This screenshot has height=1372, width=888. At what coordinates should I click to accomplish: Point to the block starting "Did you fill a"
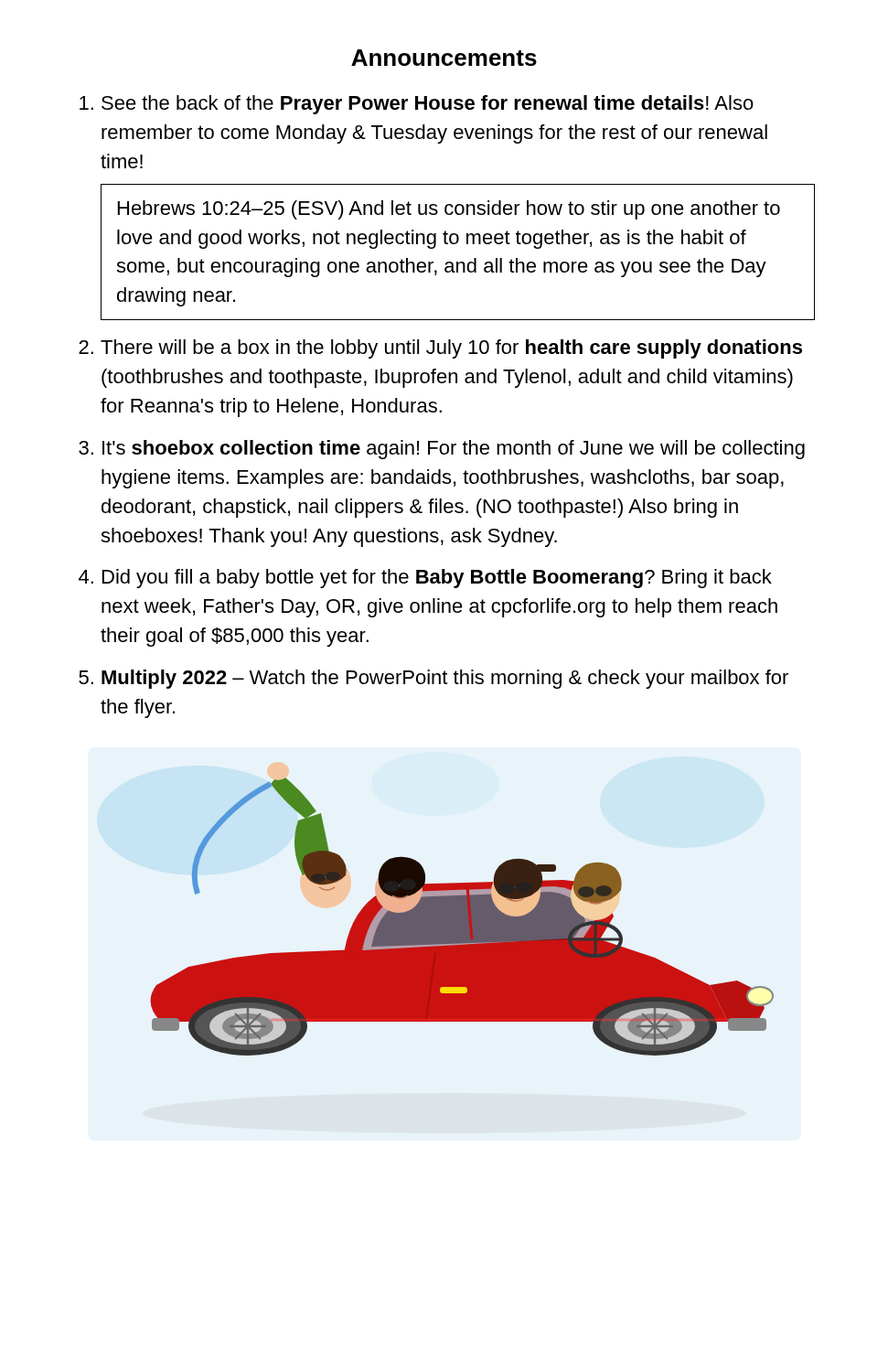pos(440,606)
